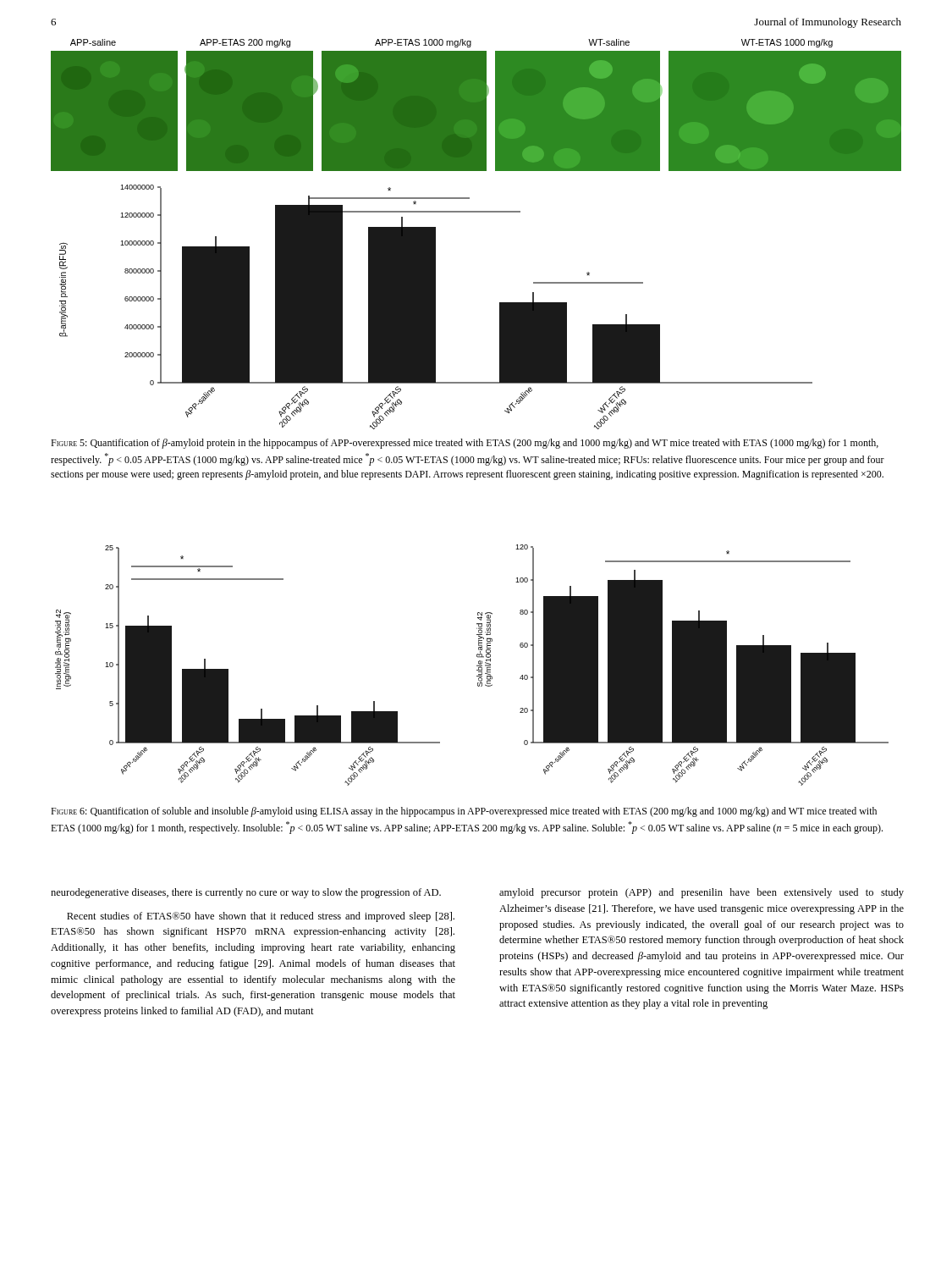Find the photo
This screenshot has height=1270, width=952.
(476, 105)
